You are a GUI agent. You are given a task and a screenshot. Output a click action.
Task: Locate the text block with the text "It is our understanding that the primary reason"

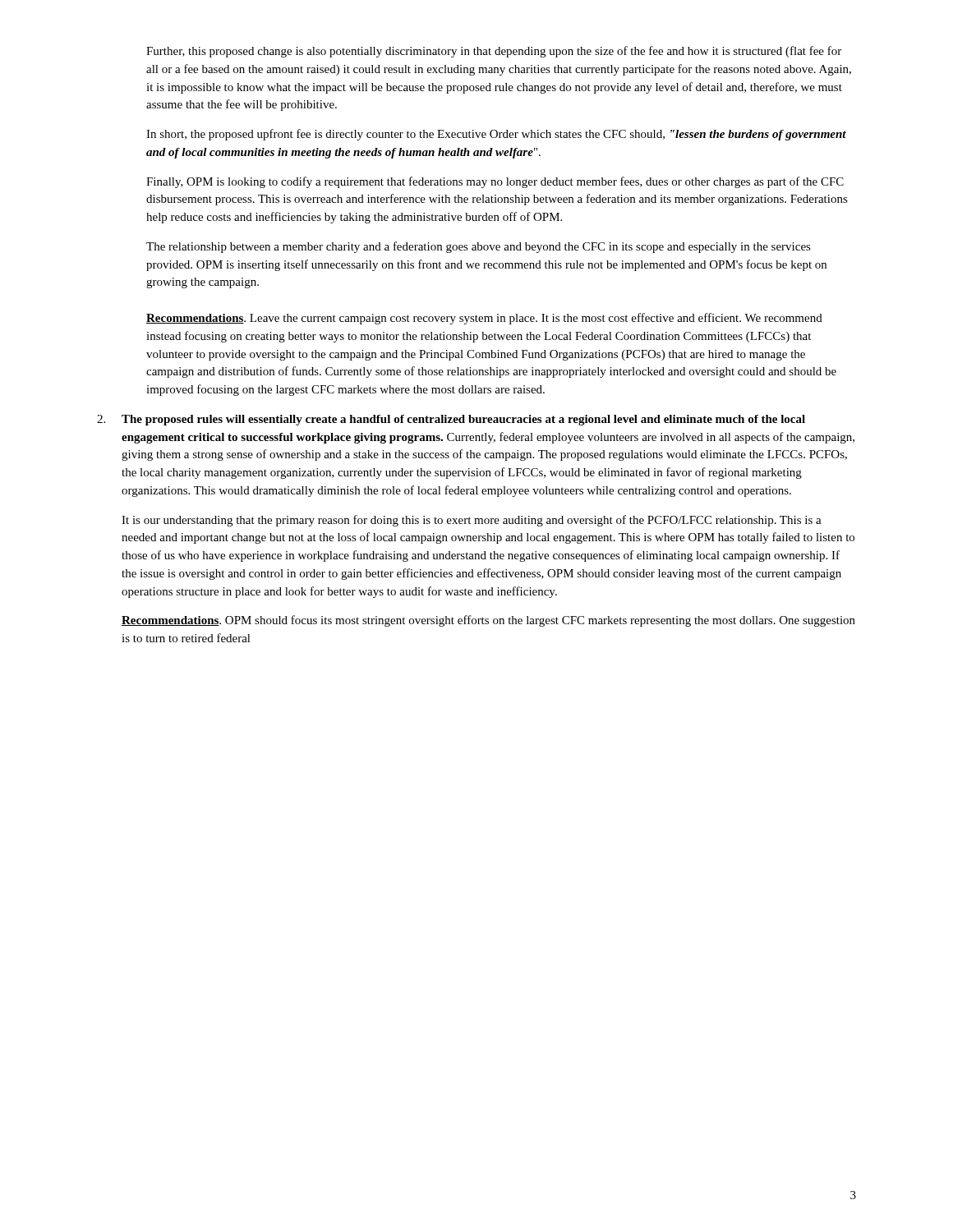[x=489, y=556]
